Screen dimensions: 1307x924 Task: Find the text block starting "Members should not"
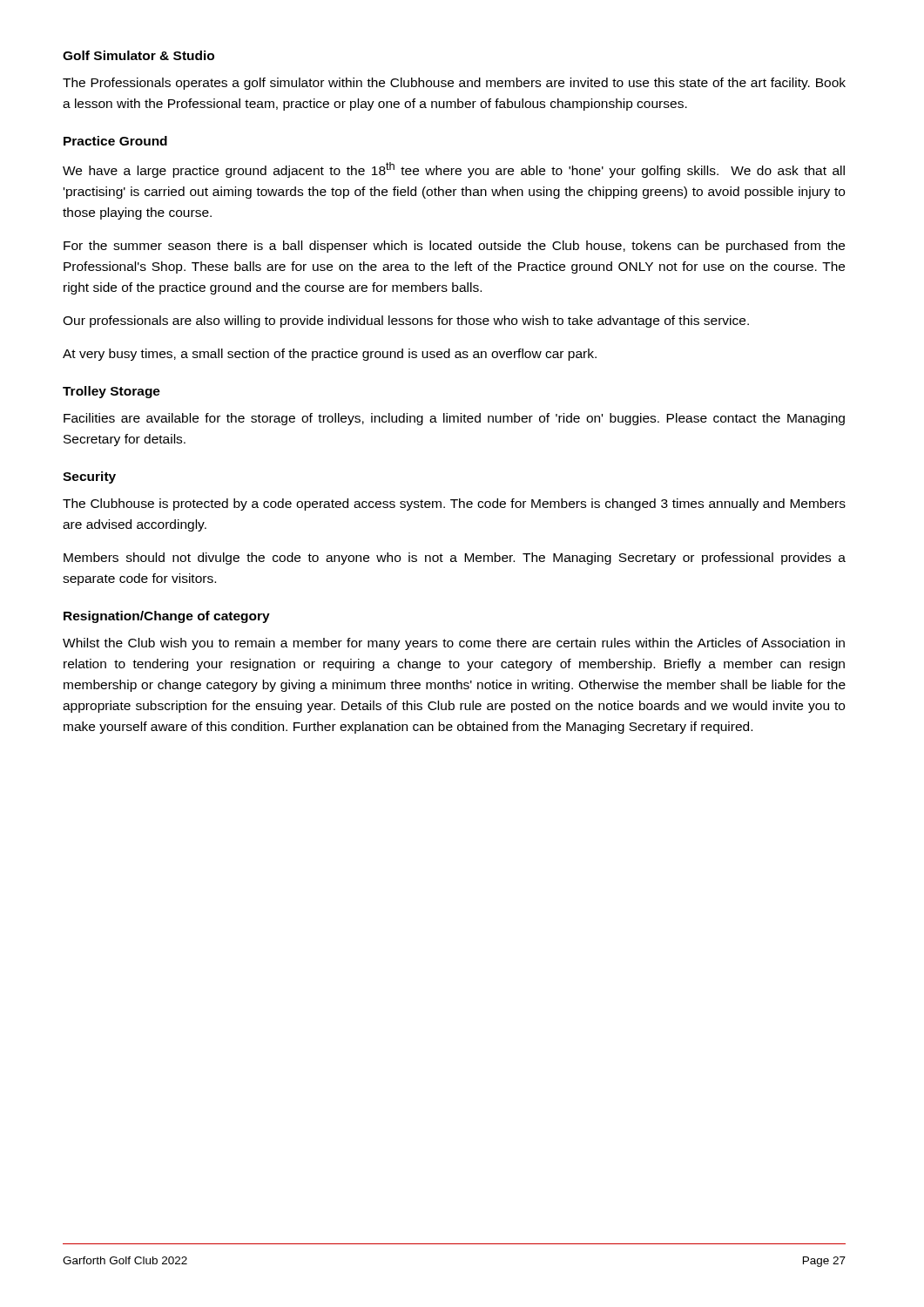pos(454,568)
